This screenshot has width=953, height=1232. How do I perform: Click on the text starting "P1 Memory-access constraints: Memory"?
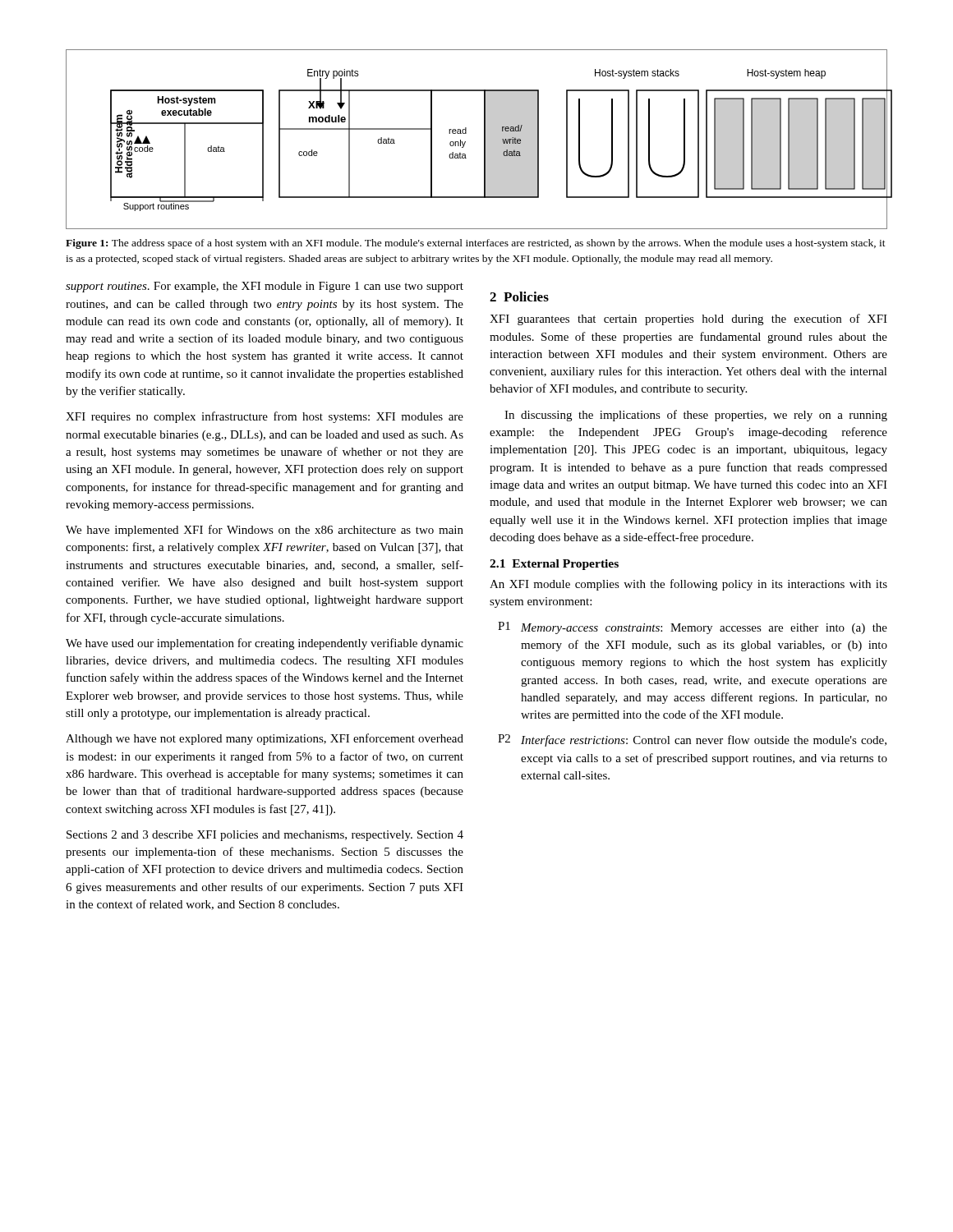693,672
